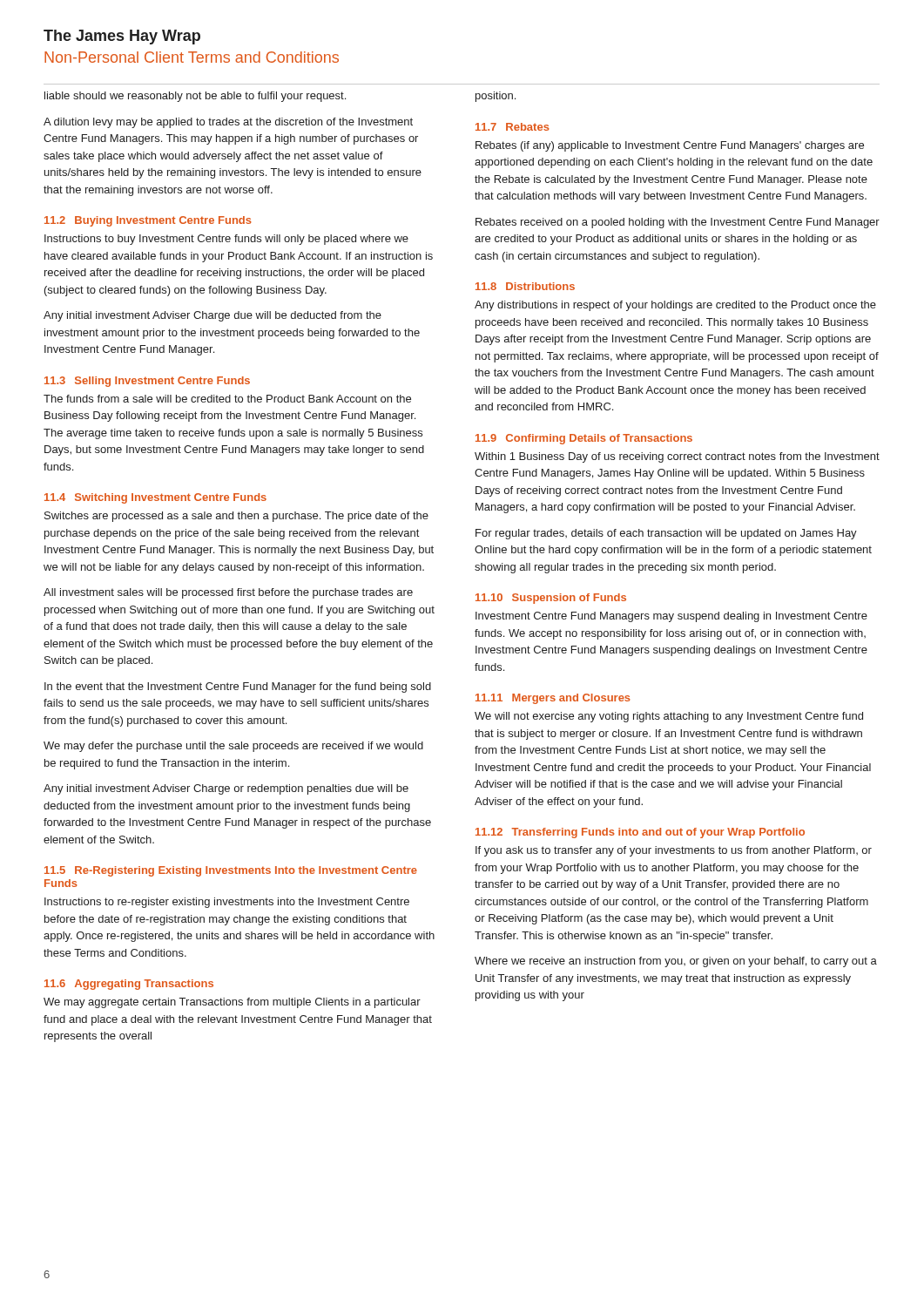Find the text block with the text "If you ask us to transfer"
The image size is (924, 1307).
(677, 893)
